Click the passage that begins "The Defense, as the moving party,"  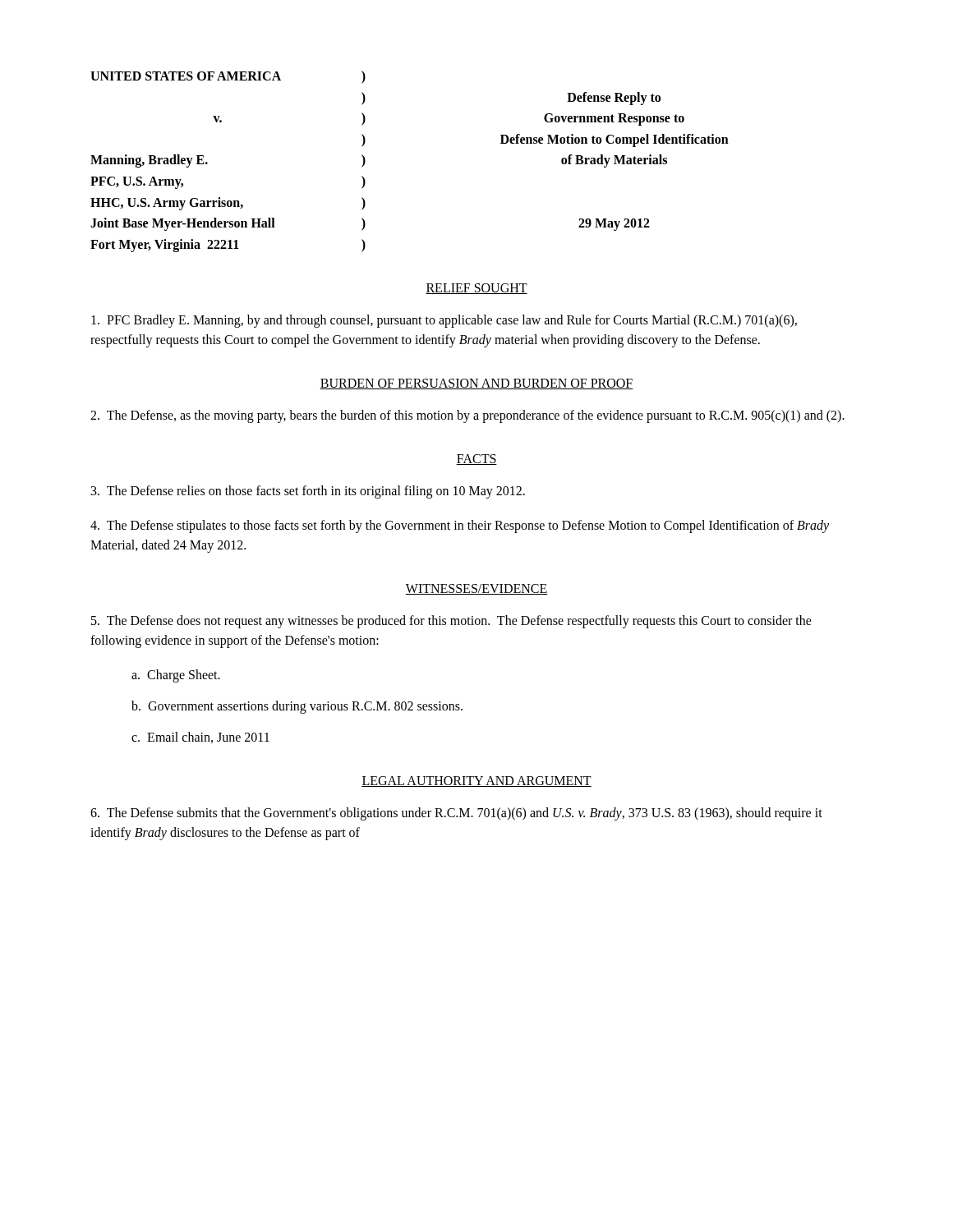(468, 415)
